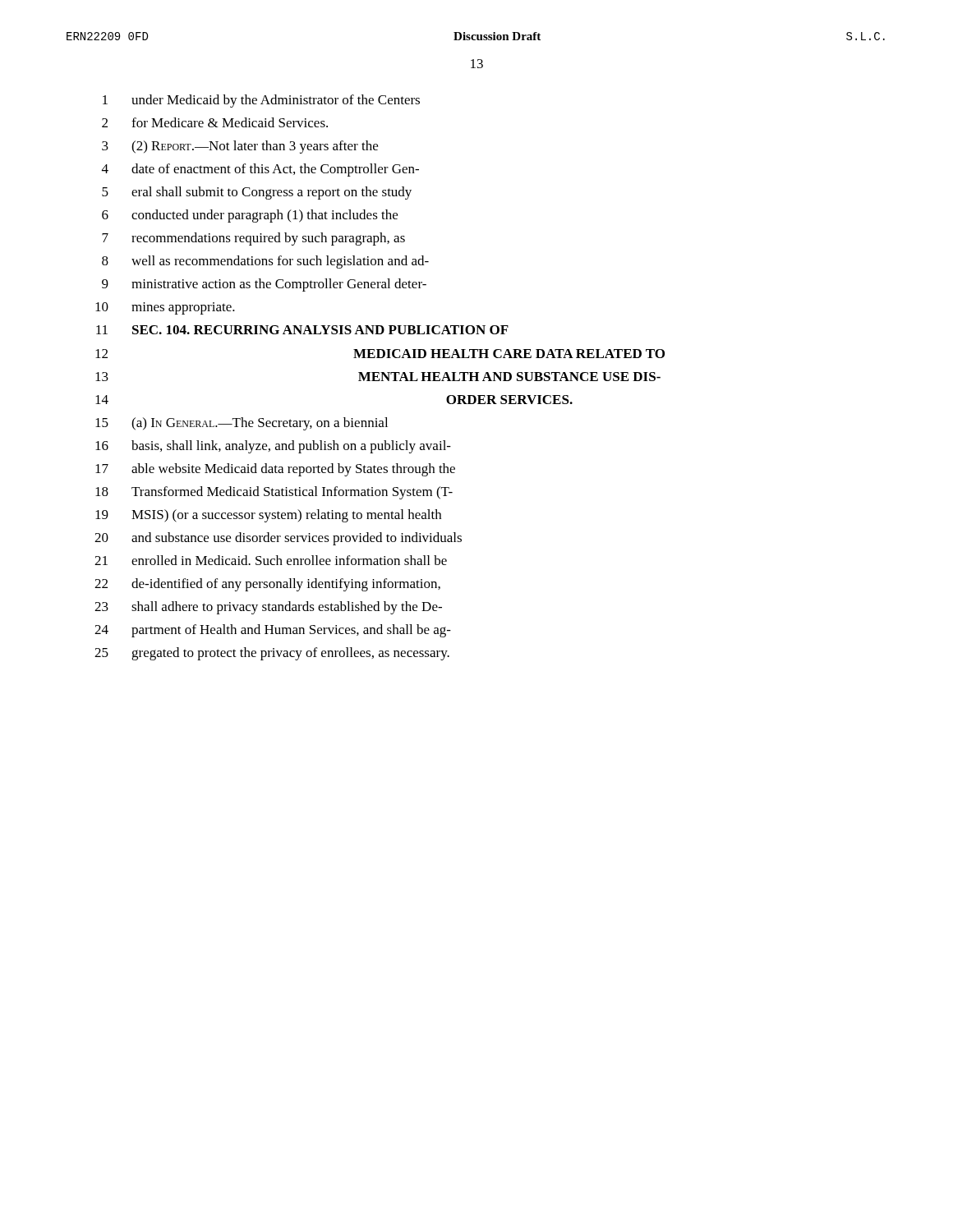Point to the element starting "18 Transformed Medicaid"

(x=274, y=493)
